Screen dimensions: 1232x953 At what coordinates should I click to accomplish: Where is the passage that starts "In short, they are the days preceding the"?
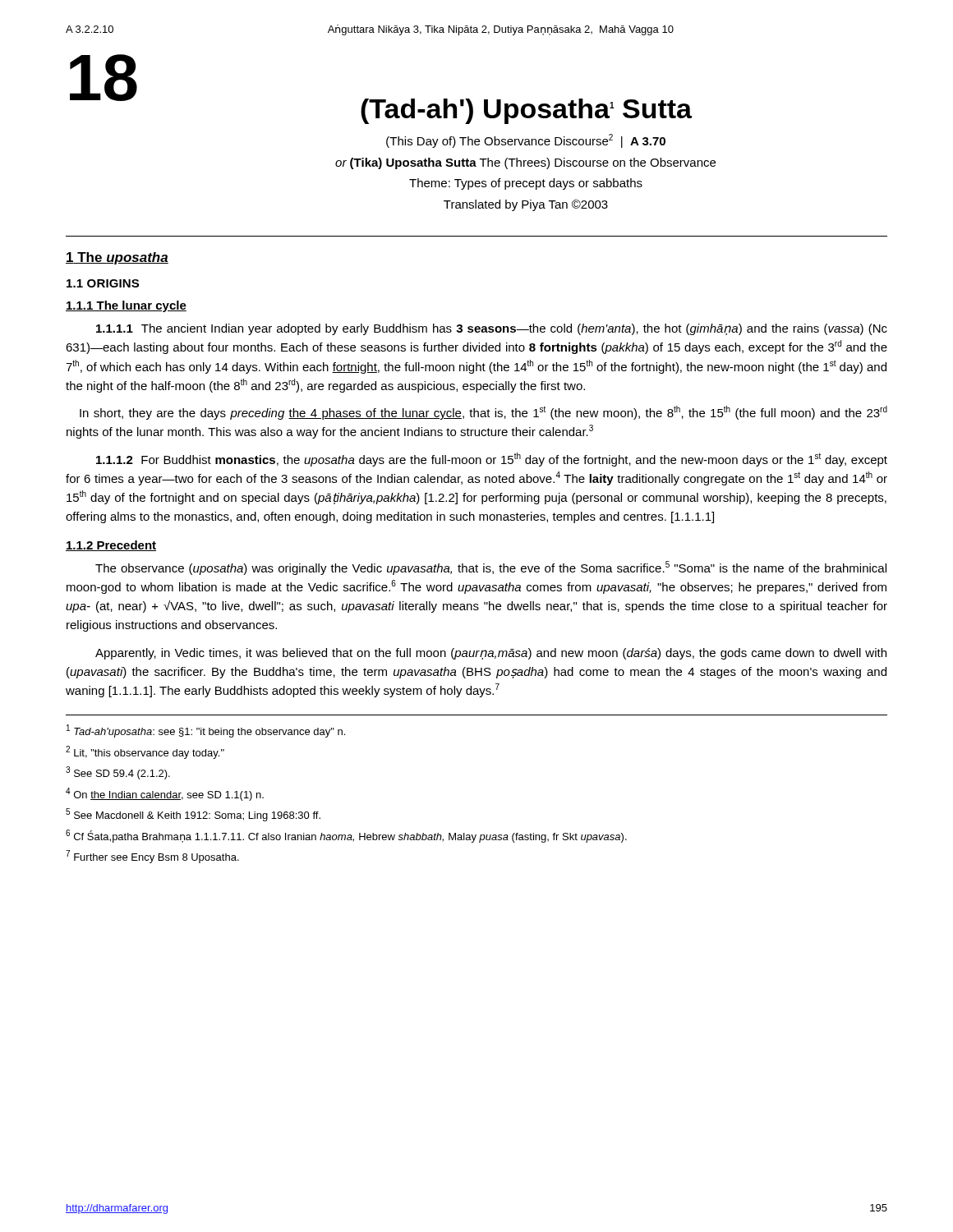[x=476, y=422]
